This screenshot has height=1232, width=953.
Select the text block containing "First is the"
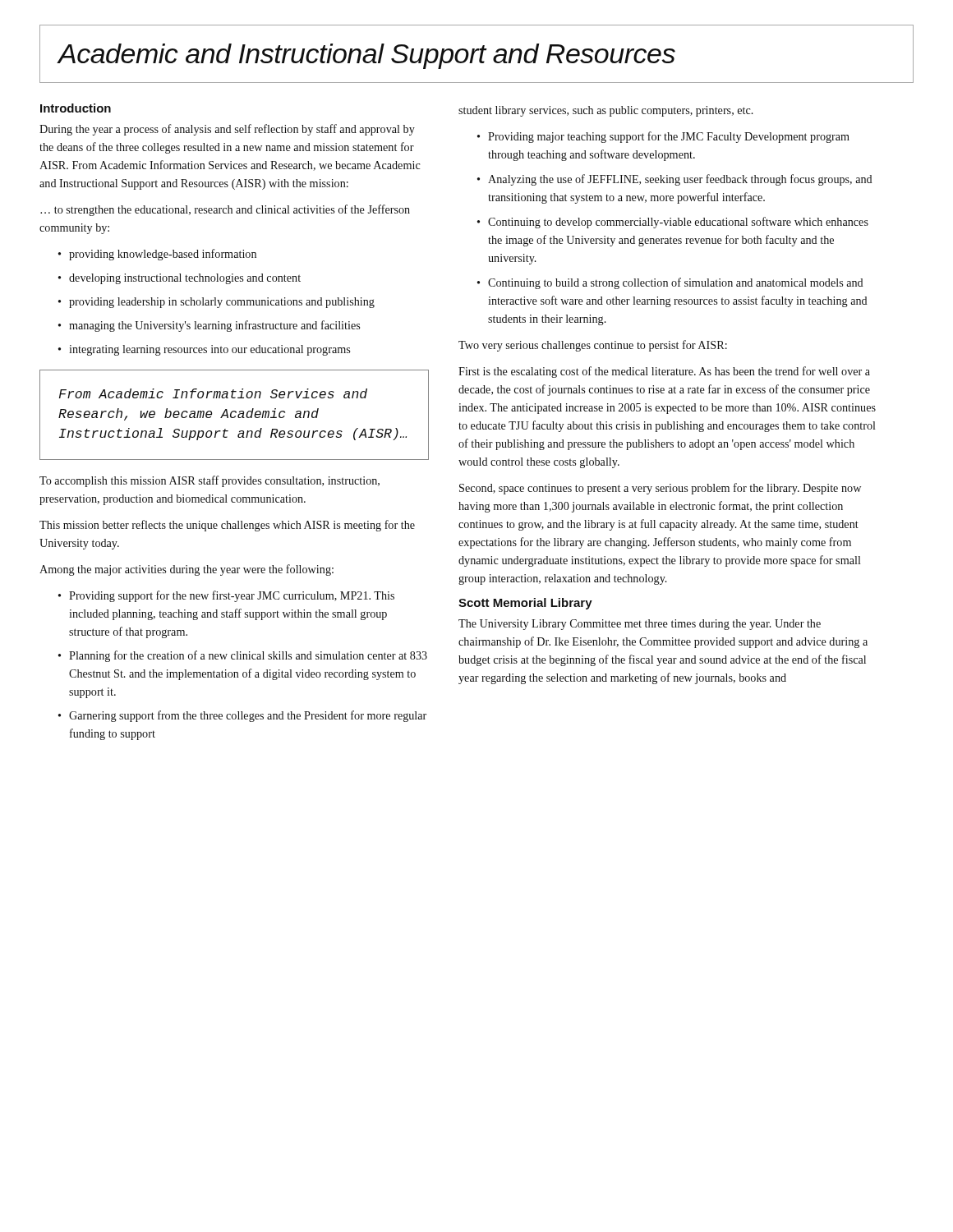[667, 416]
